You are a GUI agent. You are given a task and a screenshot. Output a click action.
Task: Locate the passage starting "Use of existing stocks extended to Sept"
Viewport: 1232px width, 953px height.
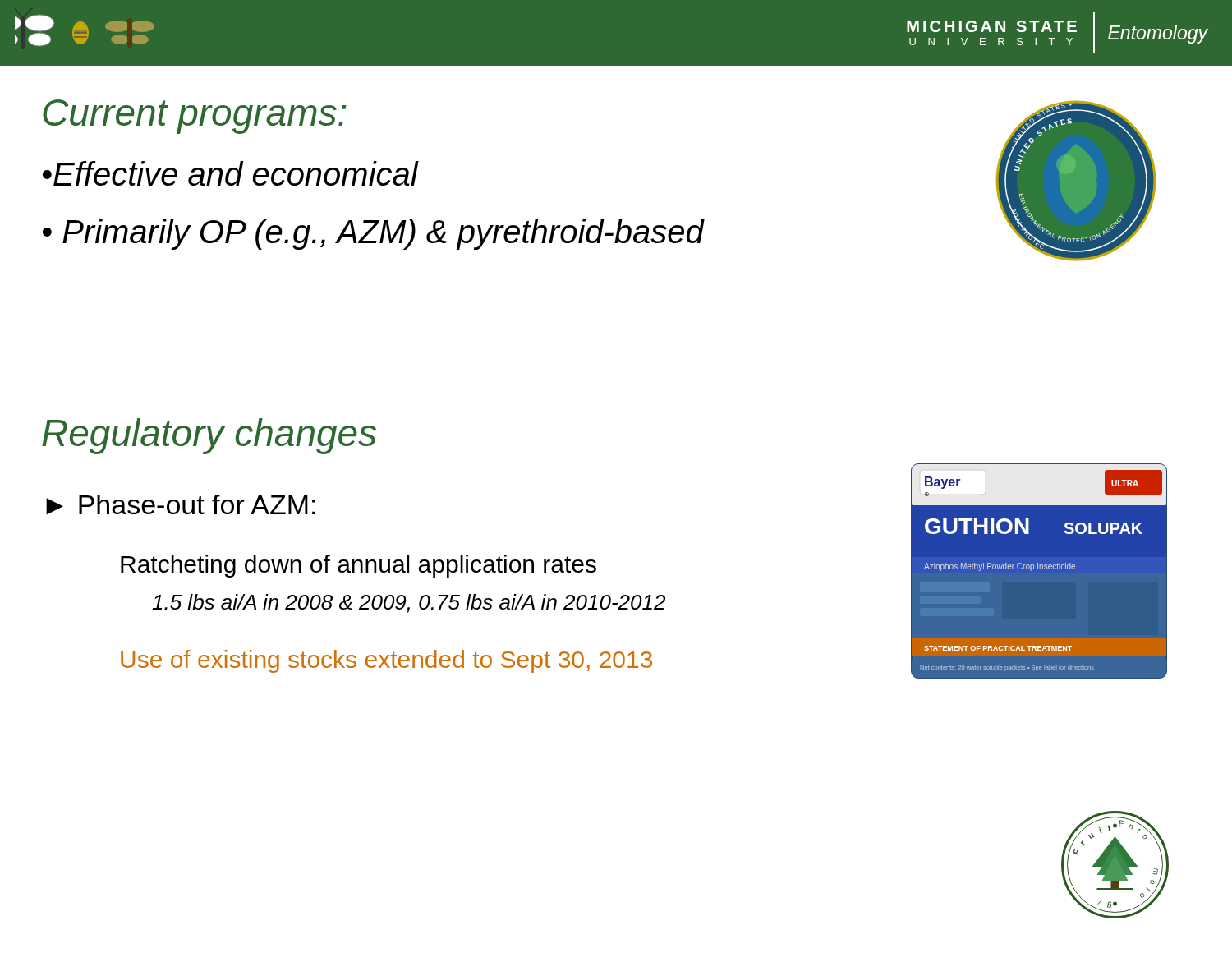point(386,659)
